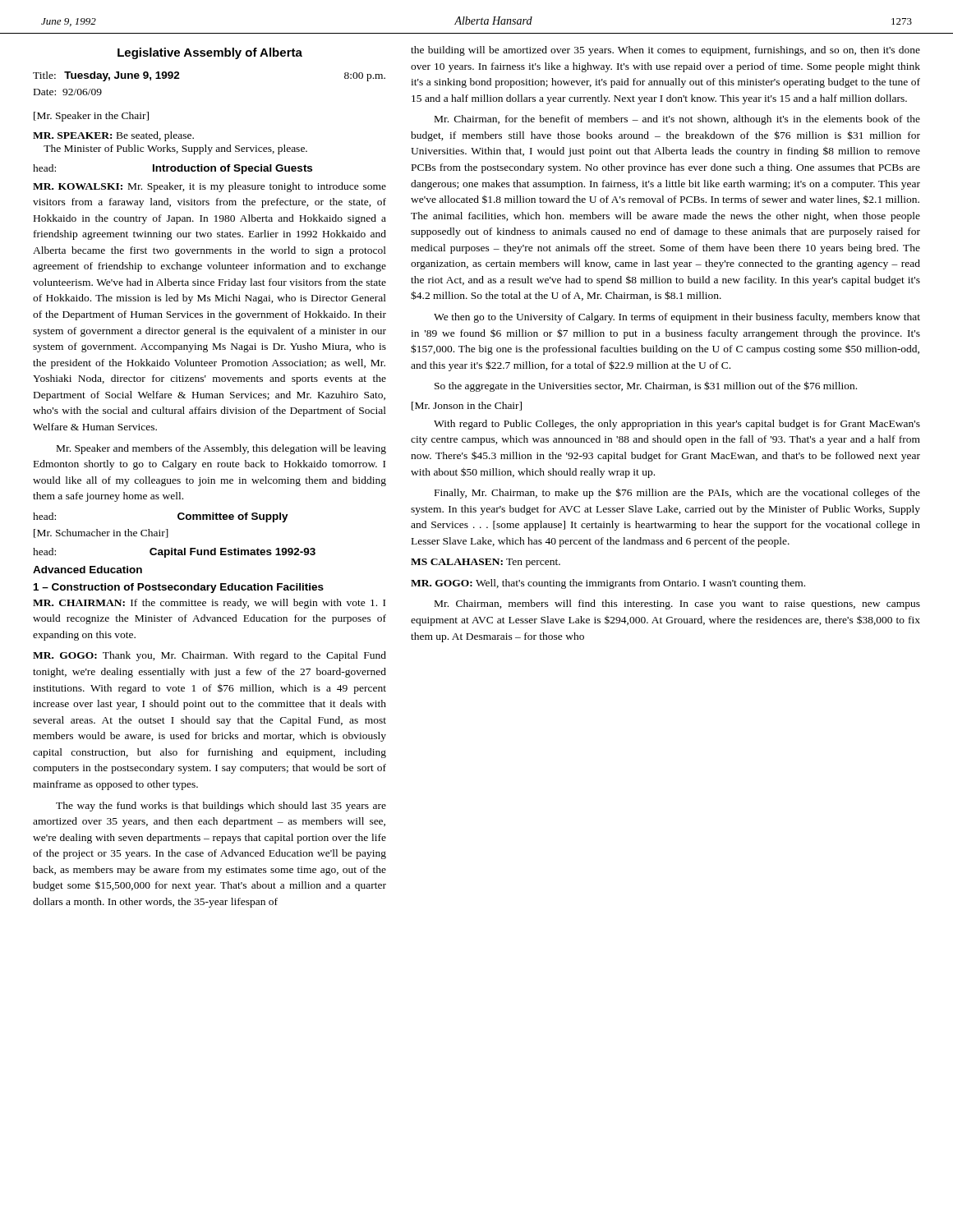Locate the text block that says "[Mr. Speaker in"
The height and width of the screenshot is (1232, 953).
point(91,115)
